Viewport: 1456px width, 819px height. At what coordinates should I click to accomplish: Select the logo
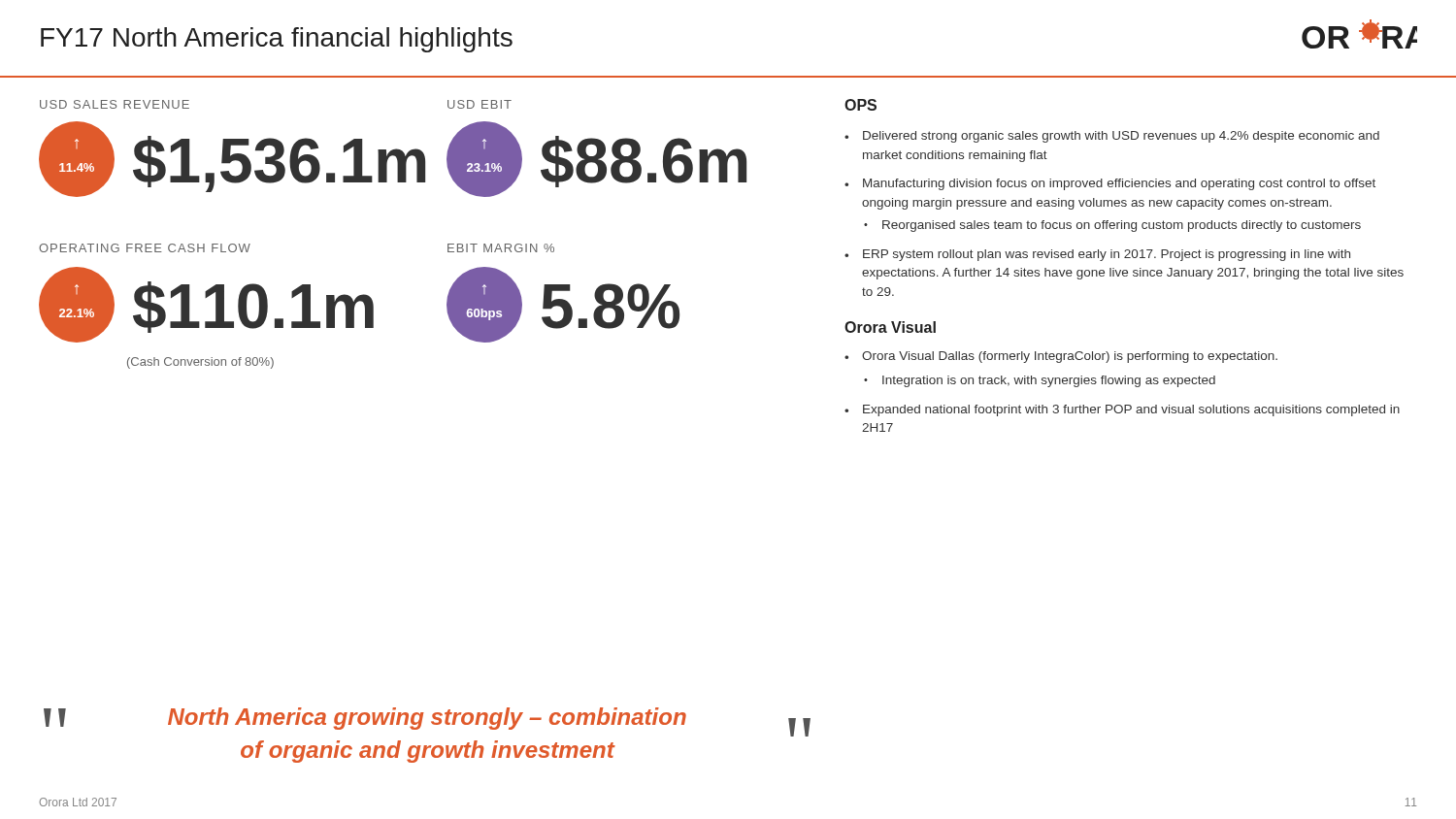1359,38
